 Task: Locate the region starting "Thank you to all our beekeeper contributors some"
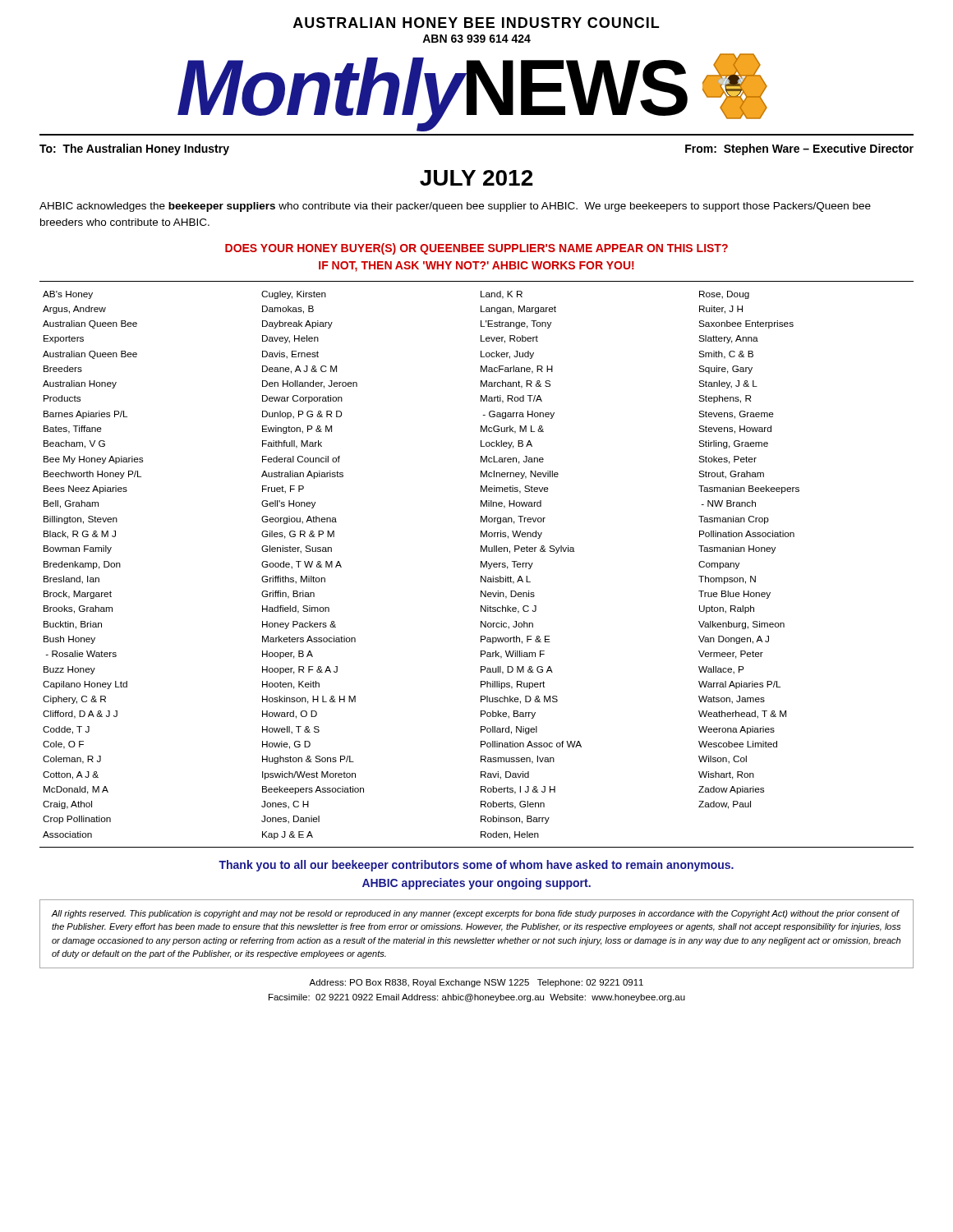coord(476,874)
